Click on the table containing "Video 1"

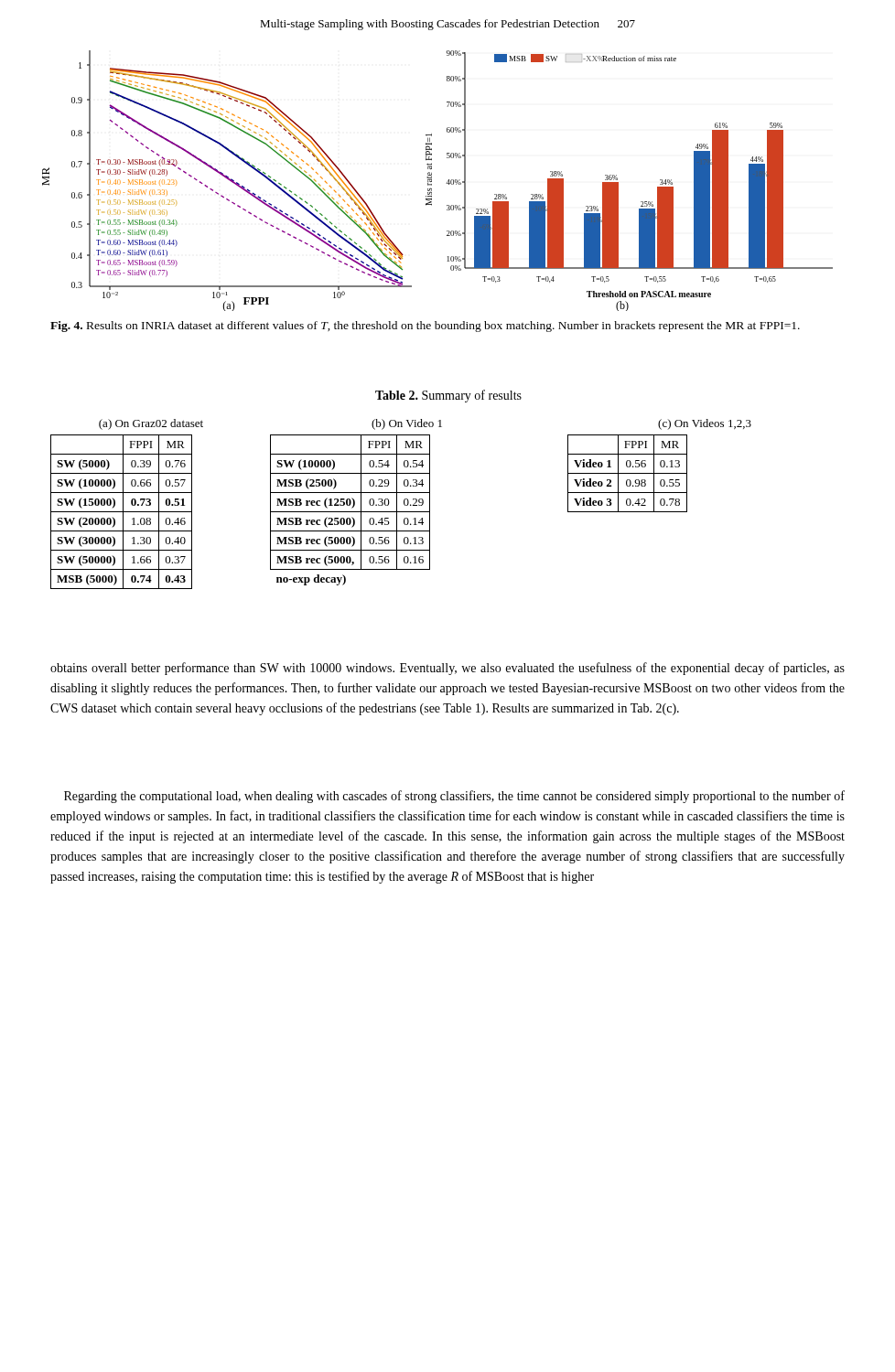click(705, 473)
